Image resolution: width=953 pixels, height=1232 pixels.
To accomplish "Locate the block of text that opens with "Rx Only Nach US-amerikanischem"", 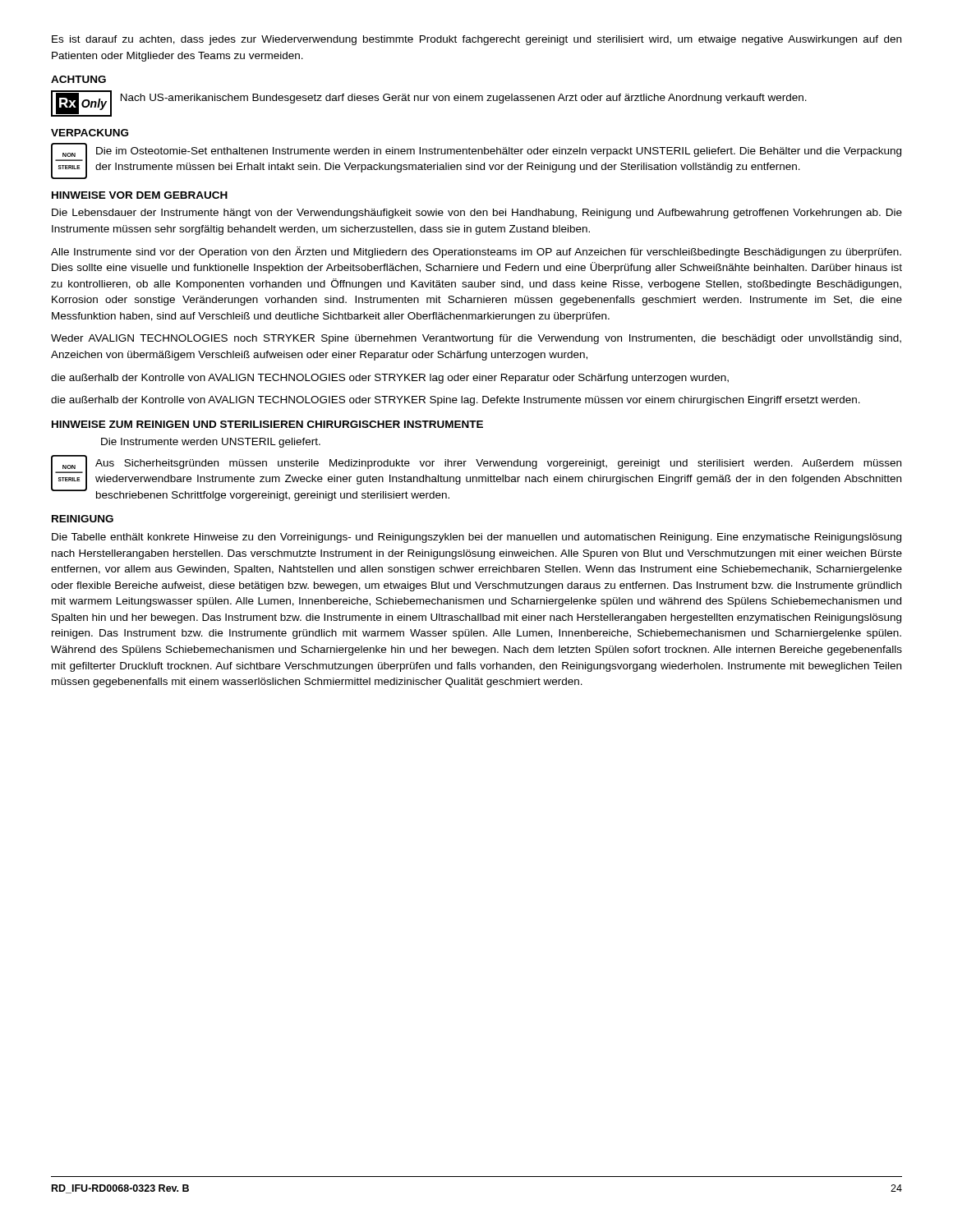I will click(x=429, y=103).
